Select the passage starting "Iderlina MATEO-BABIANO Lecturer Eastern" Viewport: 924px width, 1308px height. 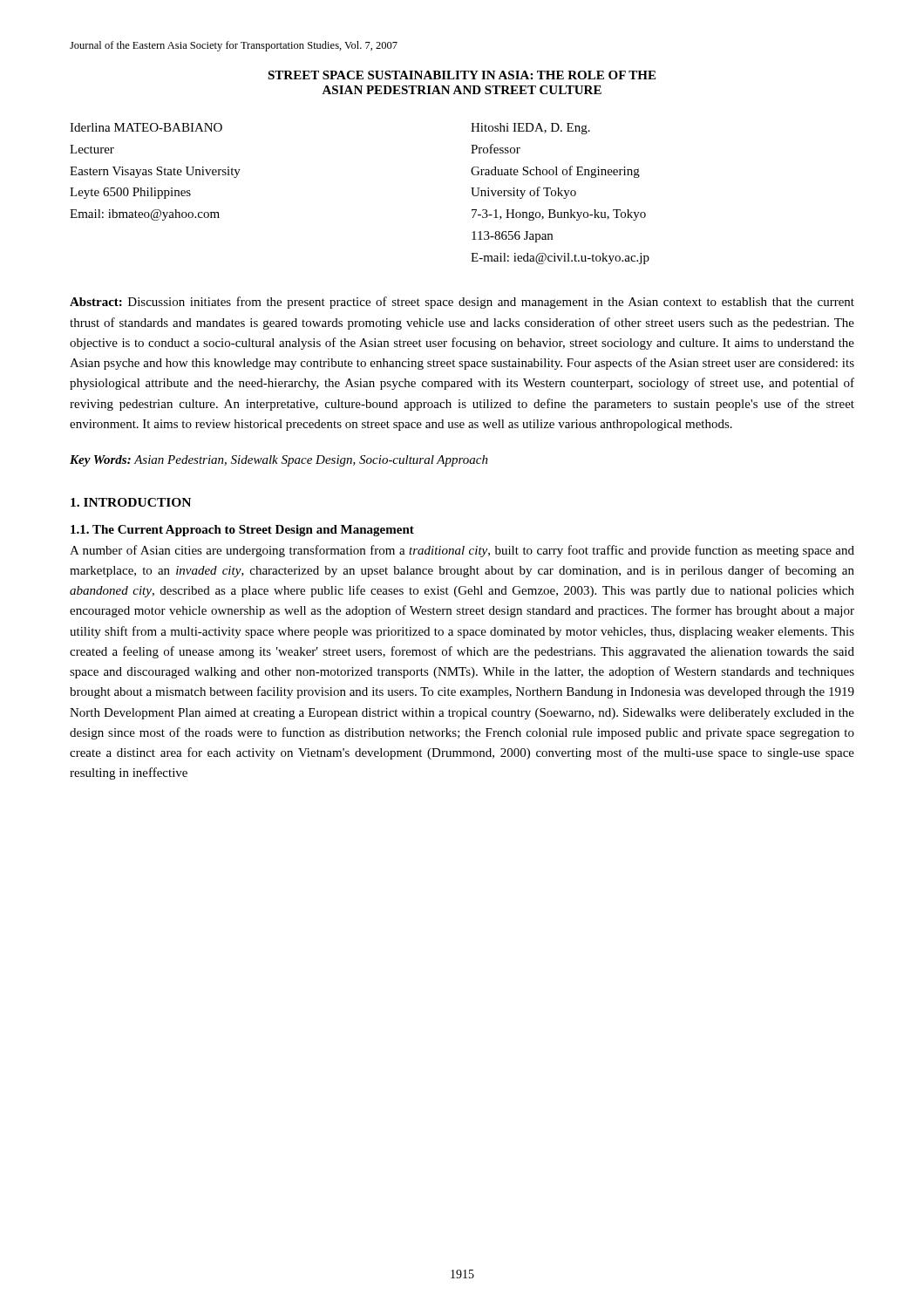click(155, 170)
